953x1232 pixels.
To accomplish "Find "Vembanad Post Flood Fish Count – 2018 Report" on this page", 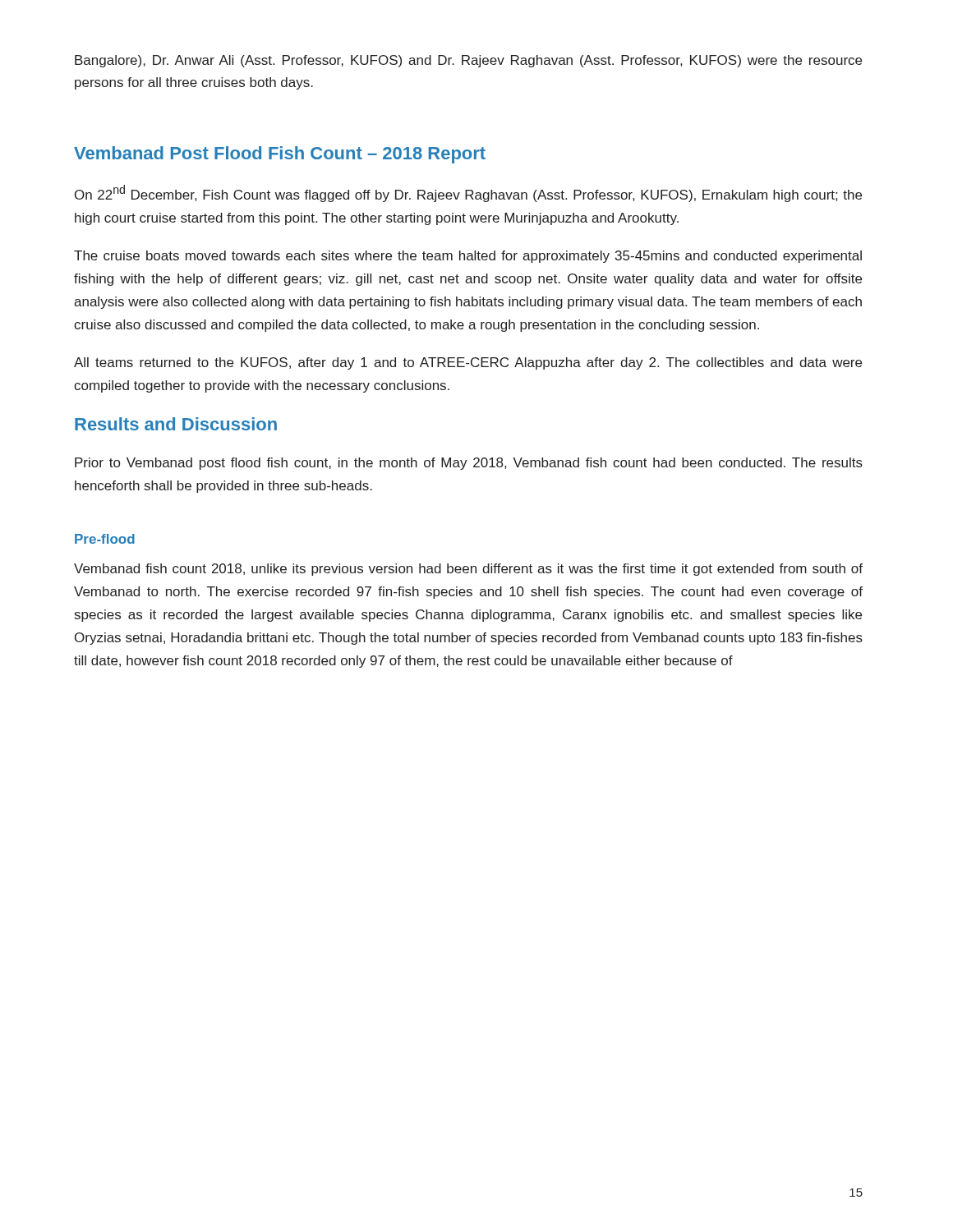I will click(x=280, y=153).
